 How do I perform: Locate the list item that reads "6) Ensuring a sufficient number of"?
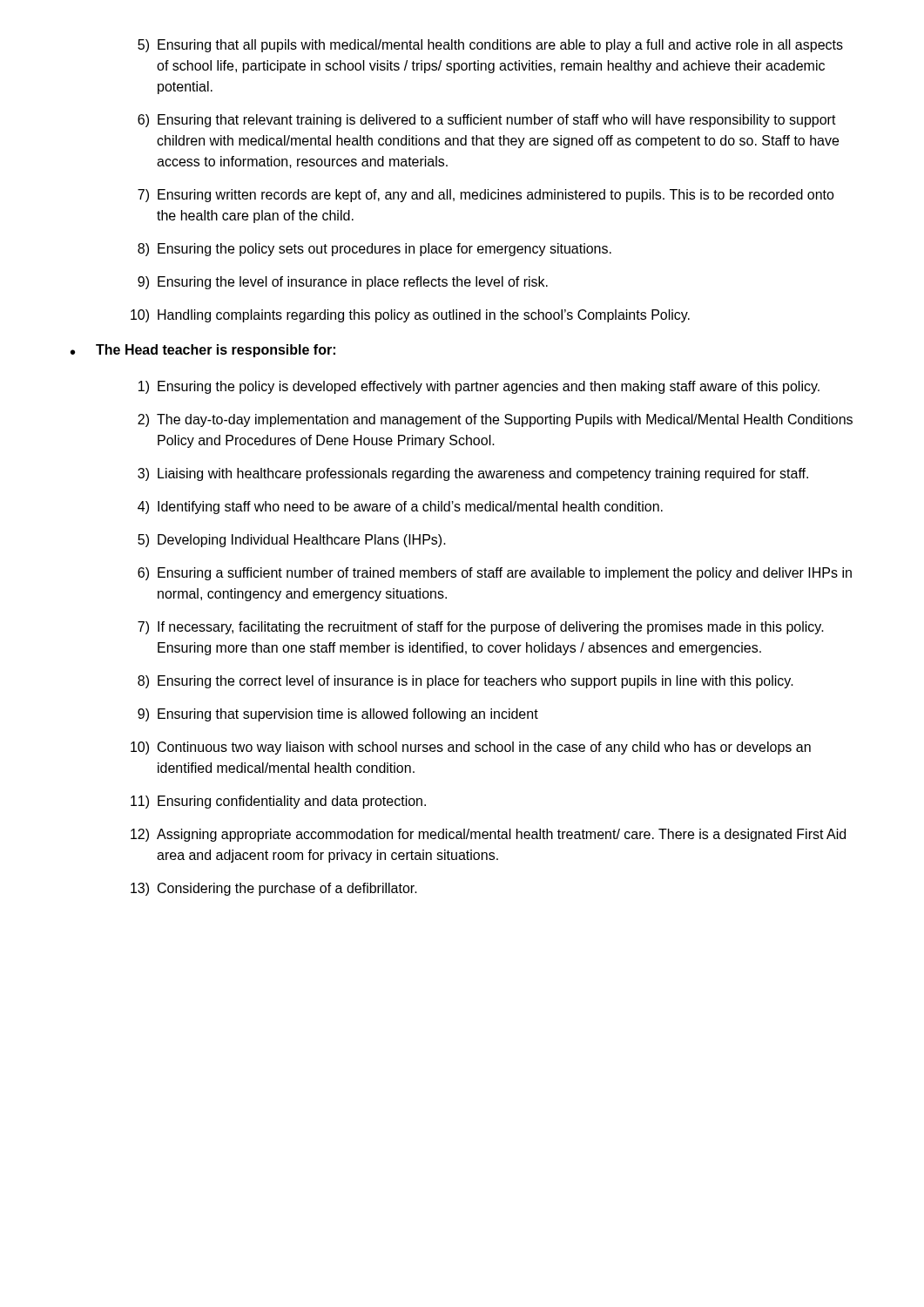tap(482, 584)
